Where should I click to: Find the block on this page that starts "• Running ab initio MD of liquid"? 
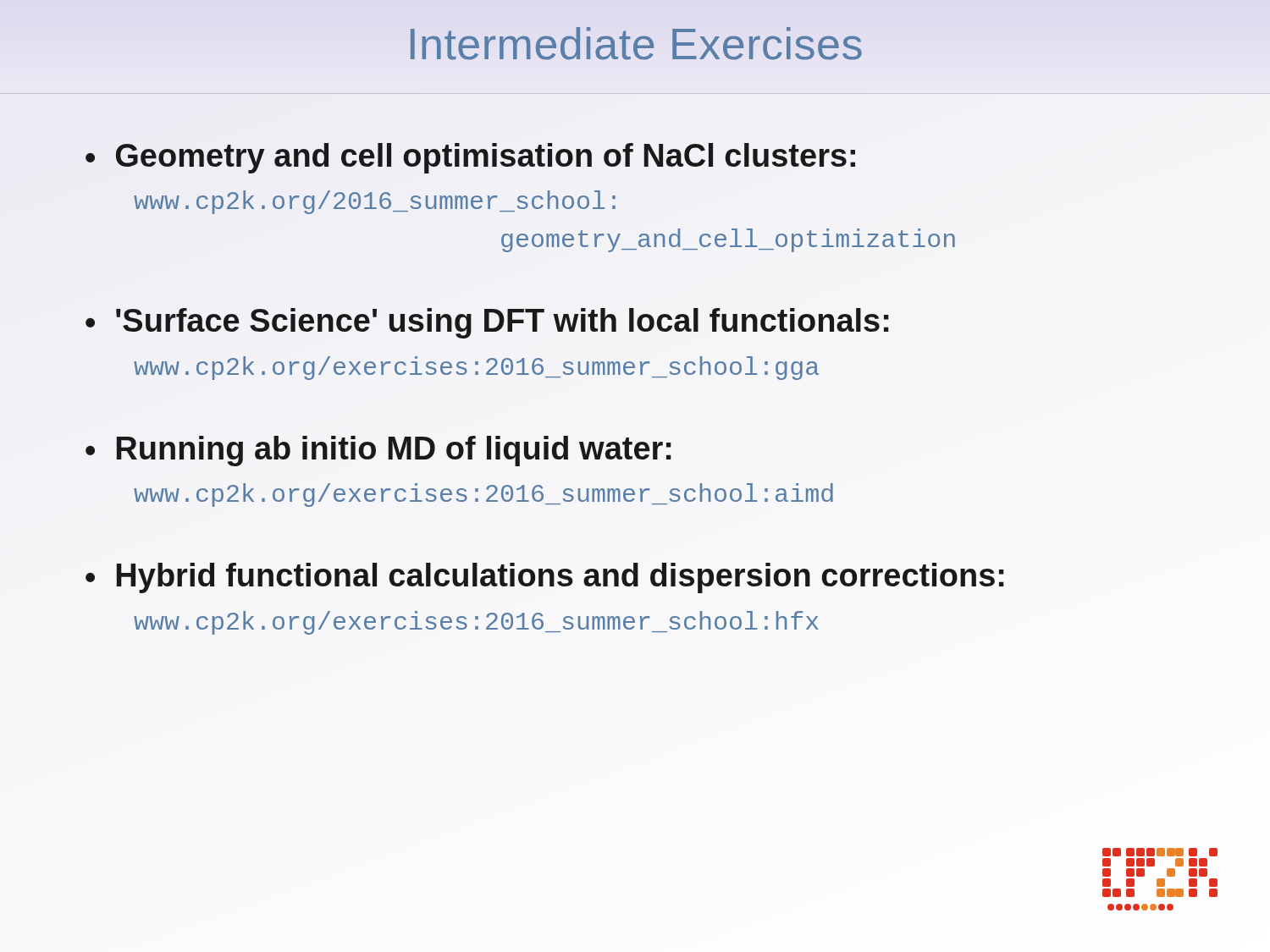click(x=635, y=471)
